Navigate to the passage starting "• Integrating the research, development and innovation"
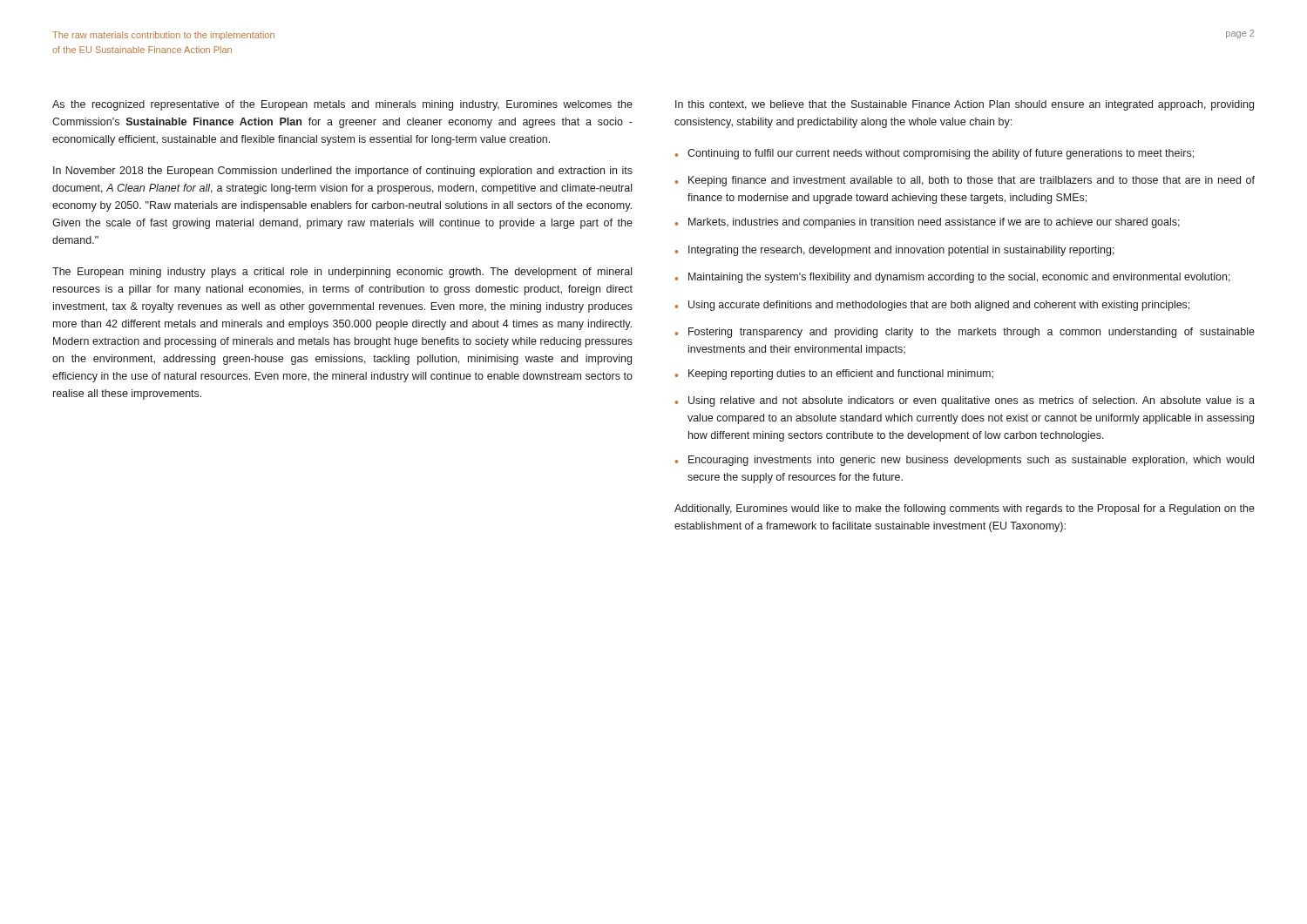 click(965, 251)
